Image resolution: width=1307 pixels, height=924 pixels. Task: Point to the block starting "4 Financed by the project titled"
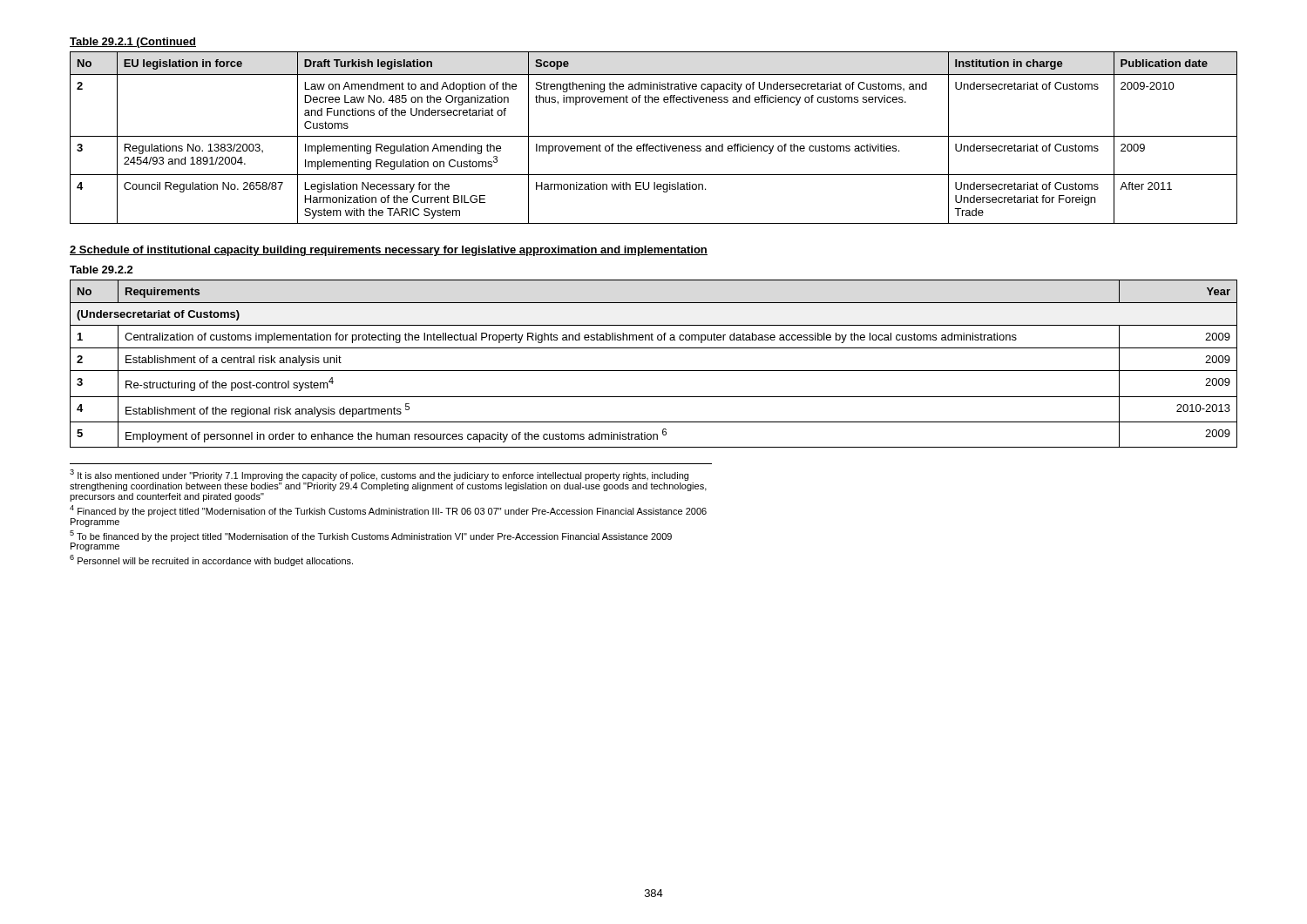(x=388, y=515)
